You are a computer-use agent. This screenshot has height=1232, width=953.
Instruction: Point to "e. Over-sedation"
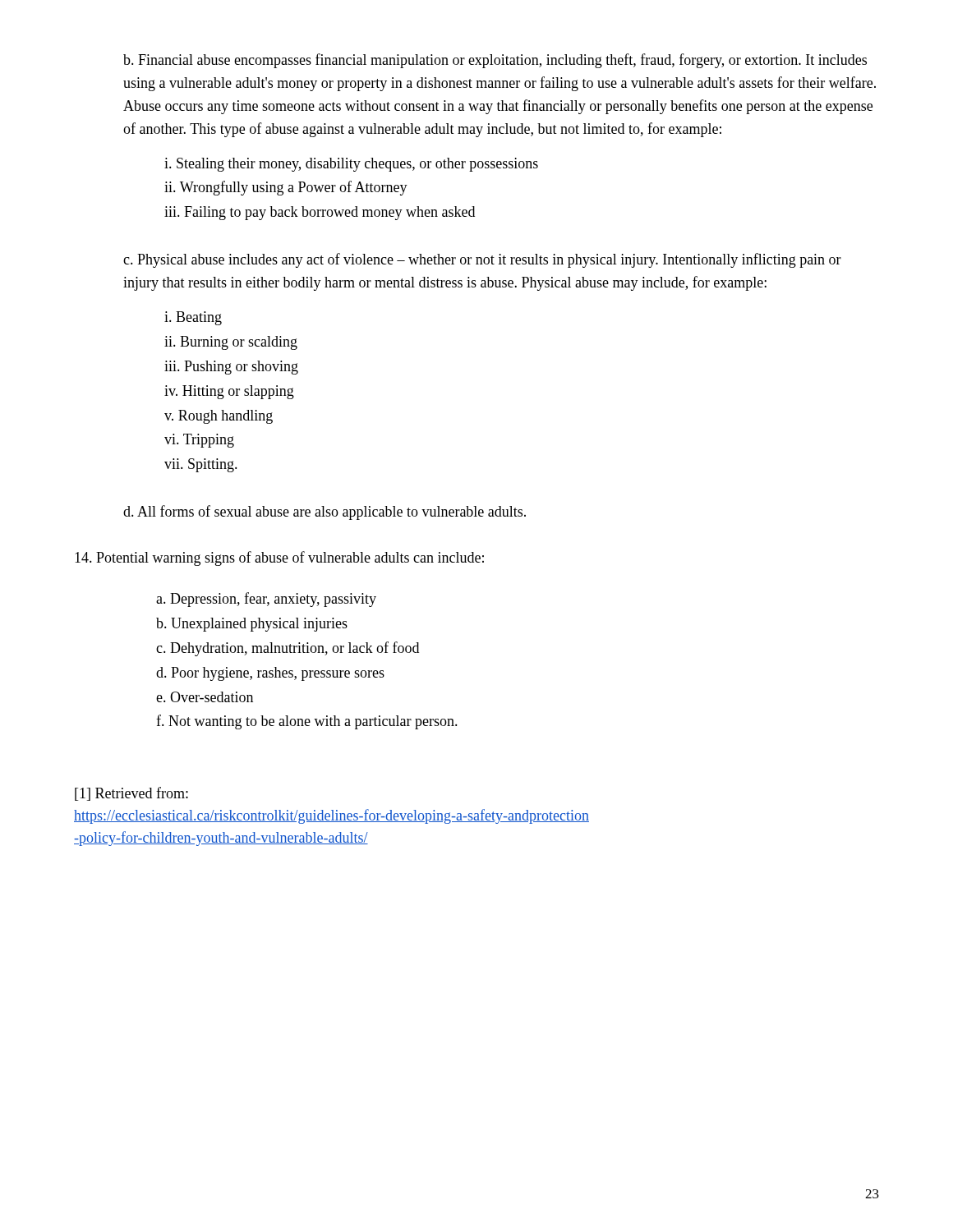[205, 697]
